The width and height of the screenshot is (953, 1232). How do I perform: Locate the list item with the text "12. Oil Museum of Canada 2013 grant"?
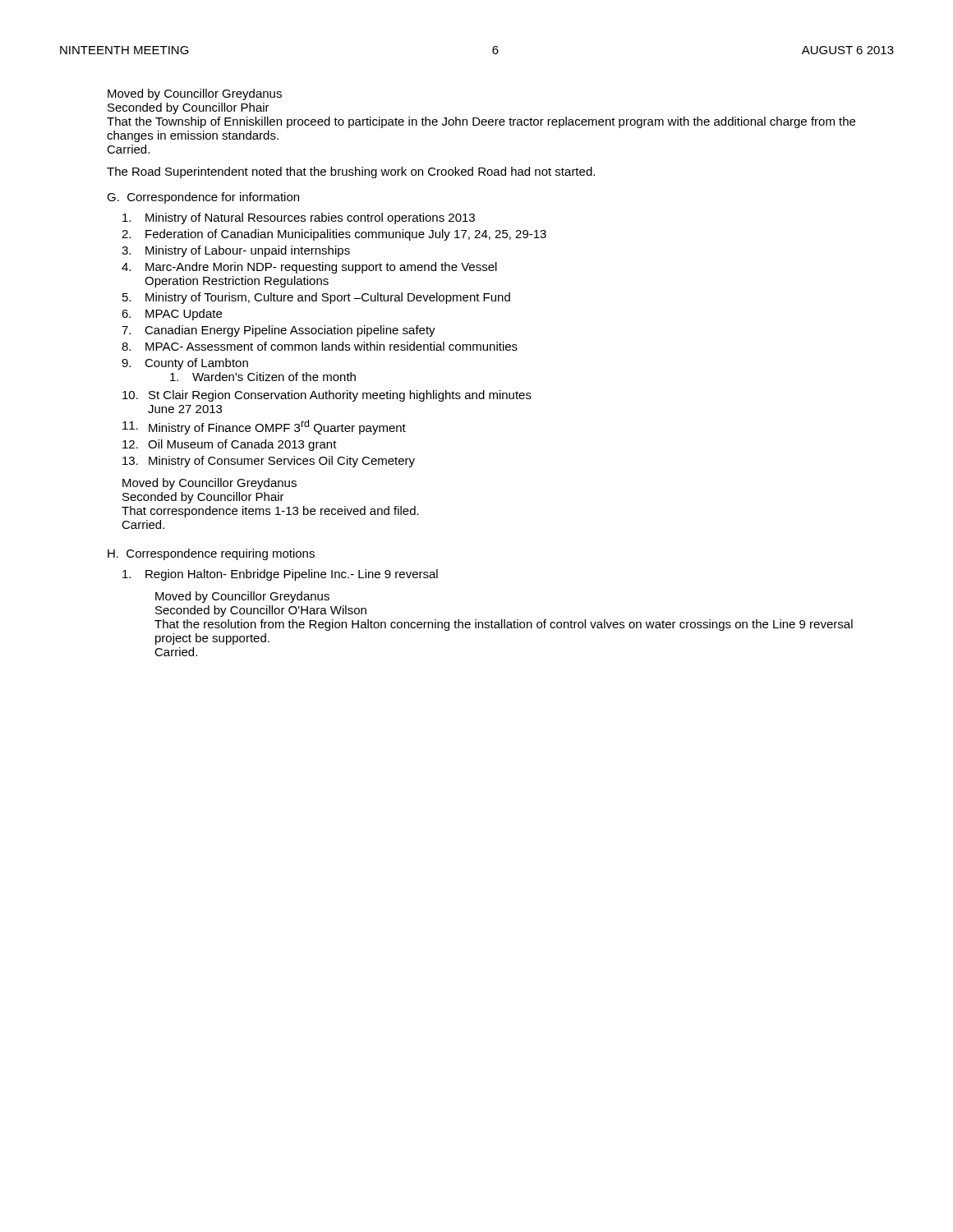(x=230, y=445)
